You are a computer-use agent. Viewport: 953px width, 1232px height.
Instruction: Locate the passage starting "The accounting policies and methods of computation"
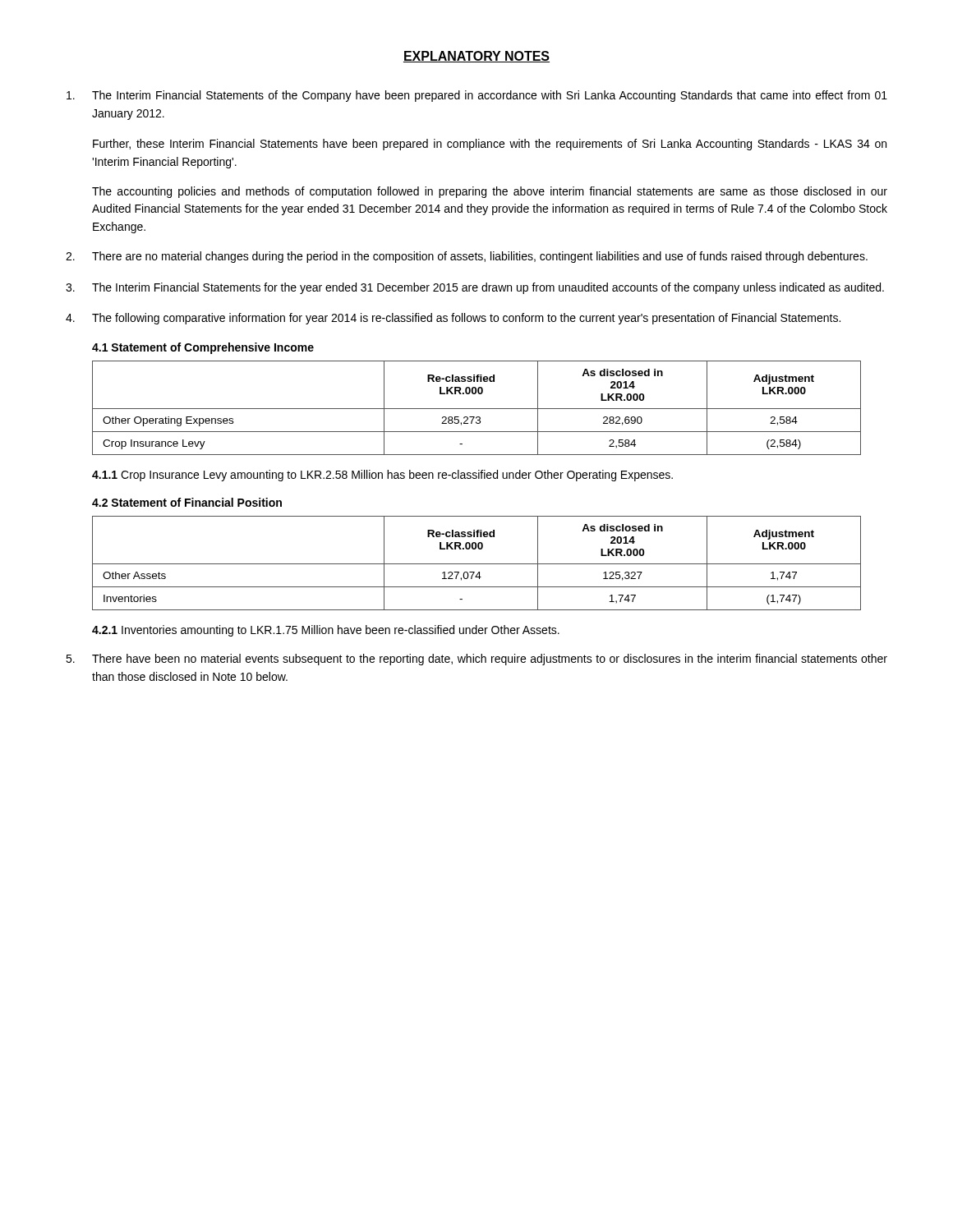(x=490, y=209)
